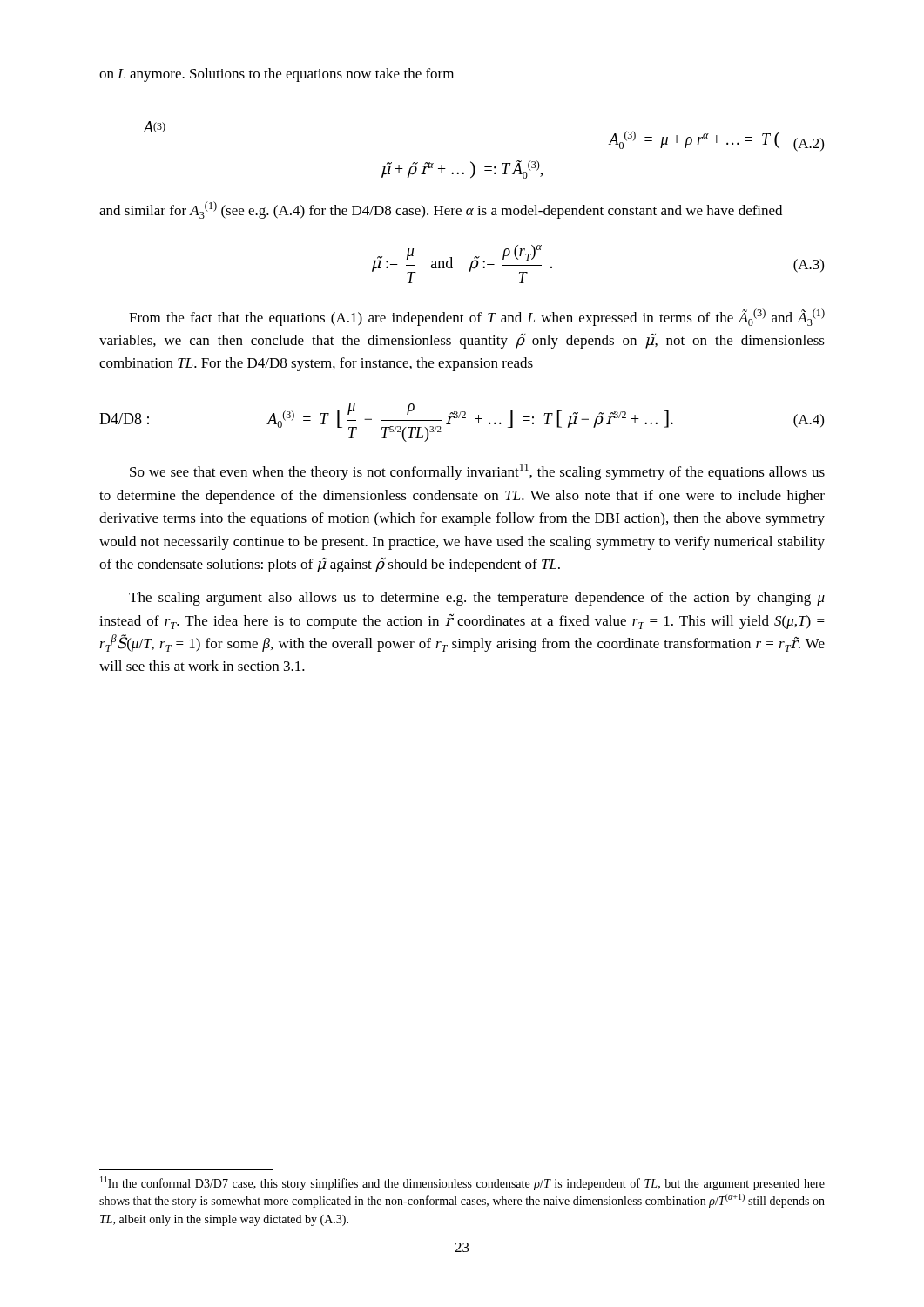
Task: Click the formula that begins "D4/D8 : A0(3) ="
Action: 462,420
